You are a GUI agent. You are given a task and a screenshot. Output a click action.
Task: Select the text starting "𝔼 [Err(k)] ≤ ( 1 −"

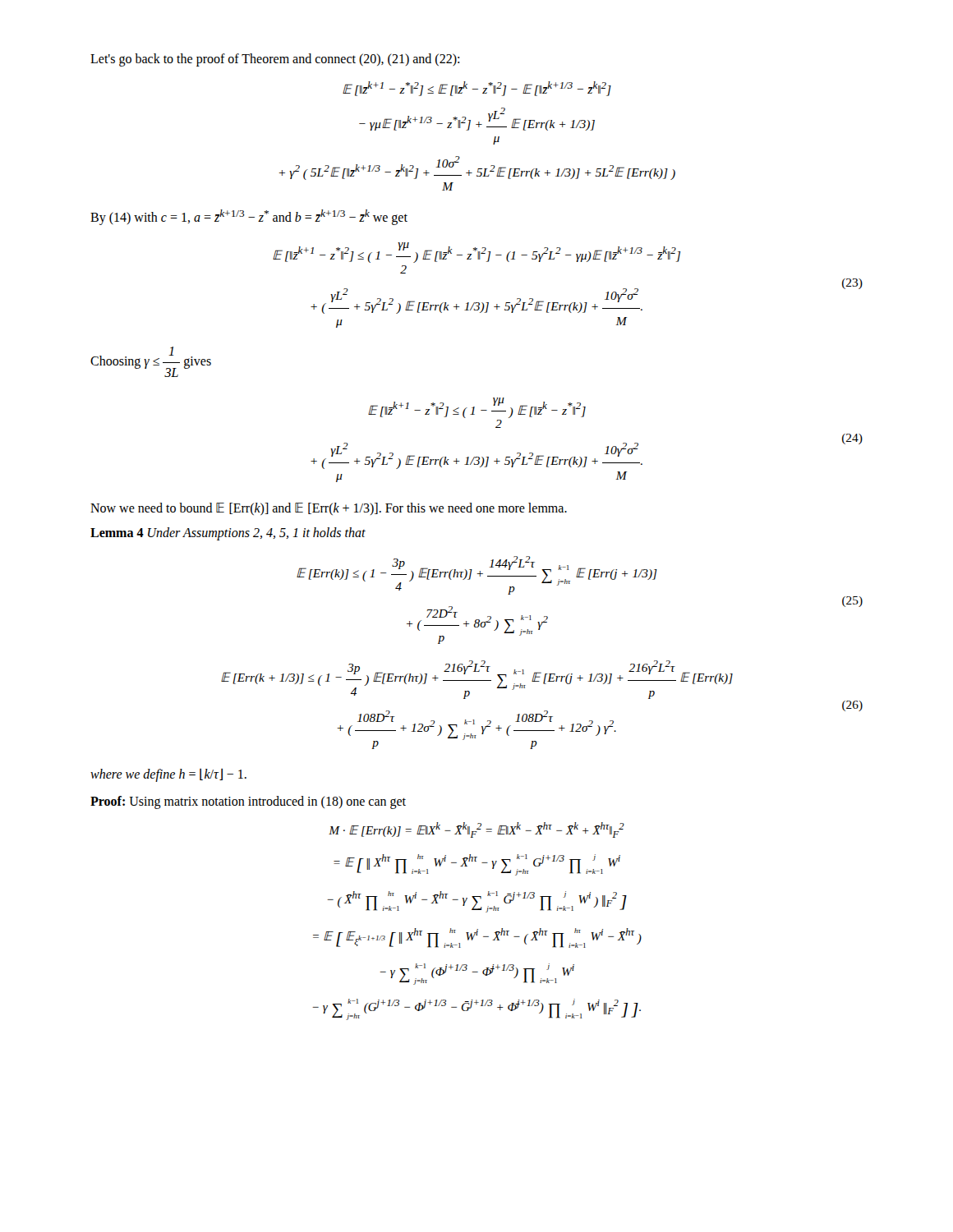(476, 600)
